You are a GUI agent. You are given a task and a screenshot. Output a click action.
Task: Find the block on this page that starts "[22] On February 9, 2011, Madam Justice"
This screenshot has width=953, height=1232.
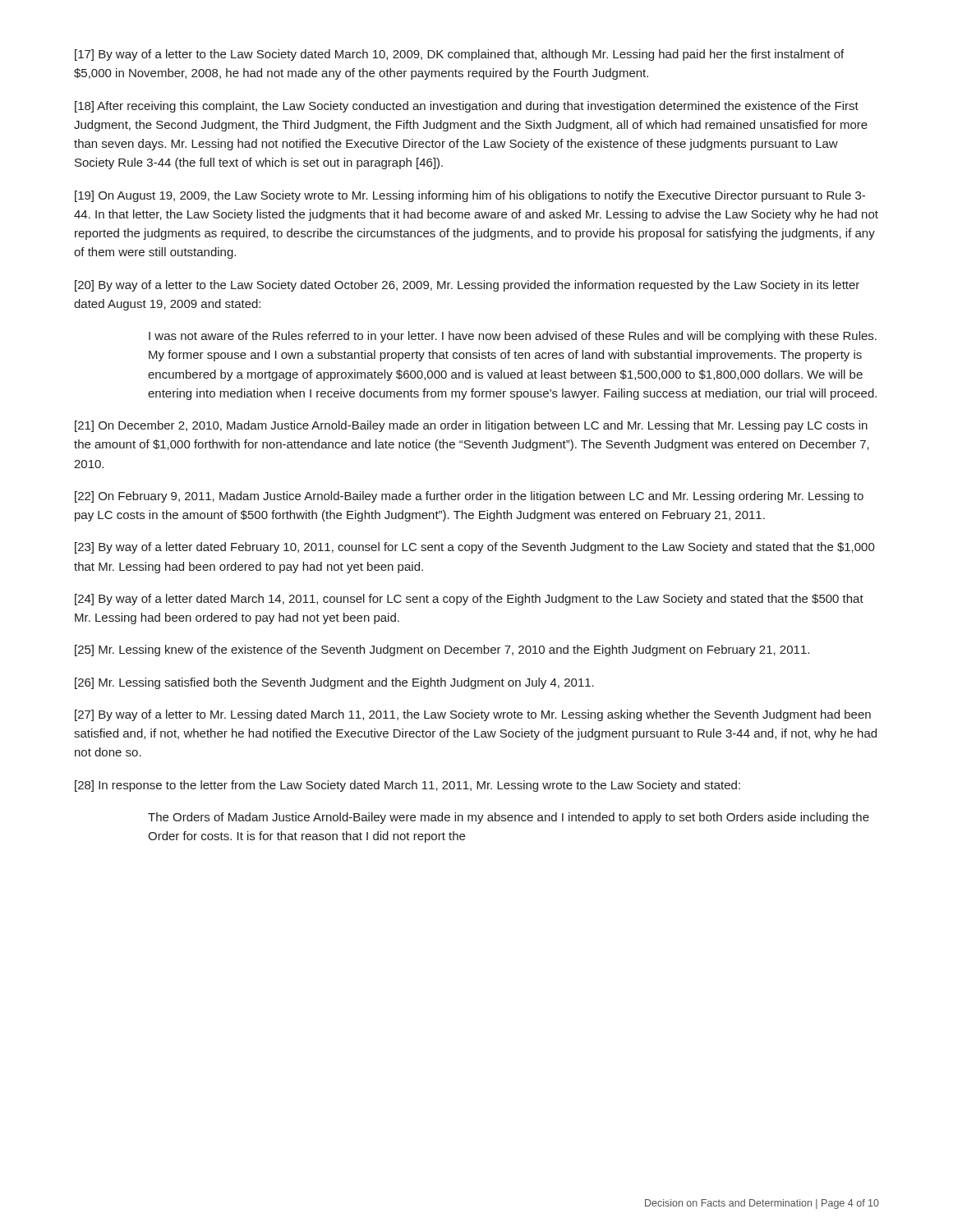(469, 505)
